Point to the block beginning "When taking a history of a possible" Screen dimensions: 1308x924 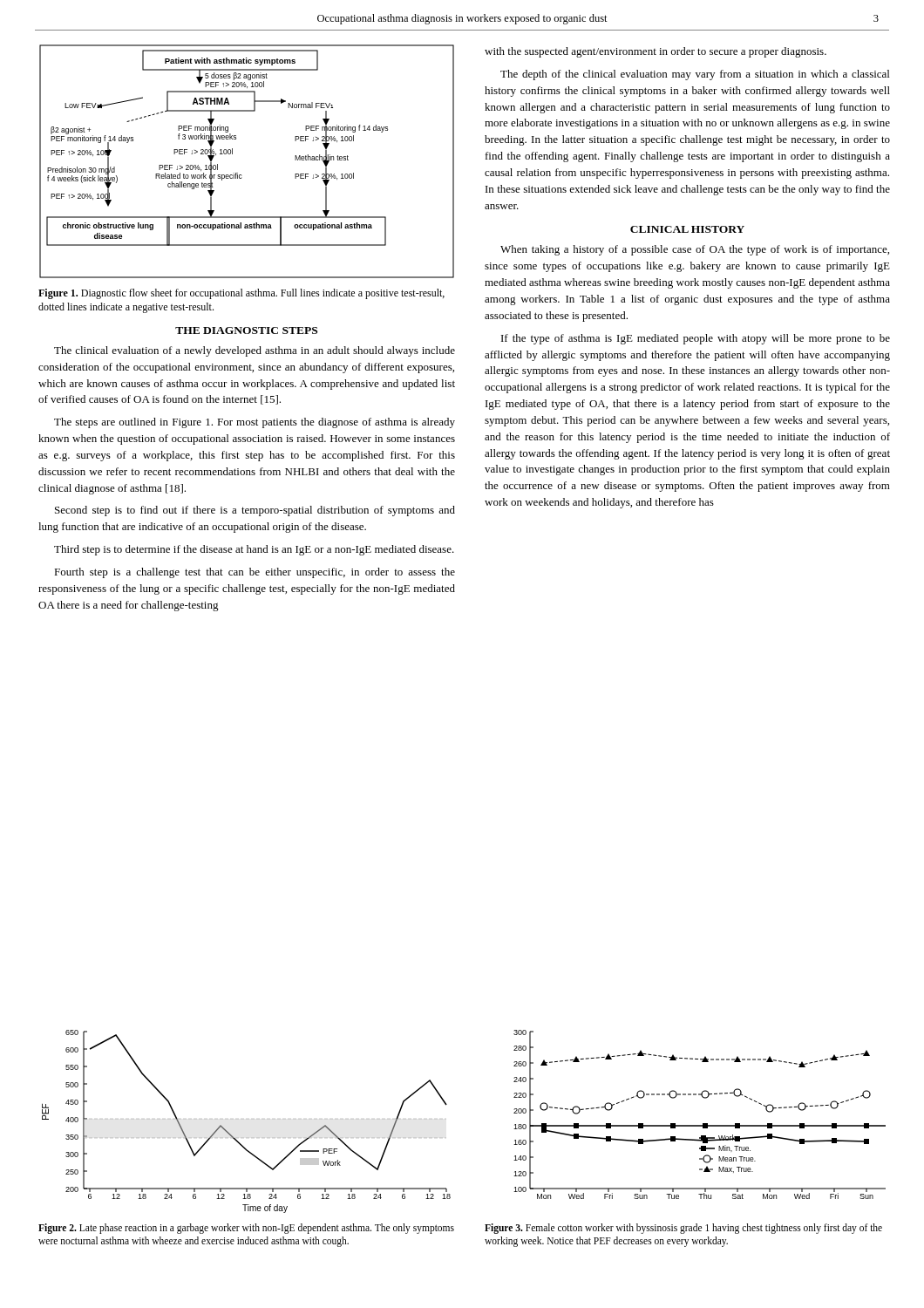(x=687, y=376)
